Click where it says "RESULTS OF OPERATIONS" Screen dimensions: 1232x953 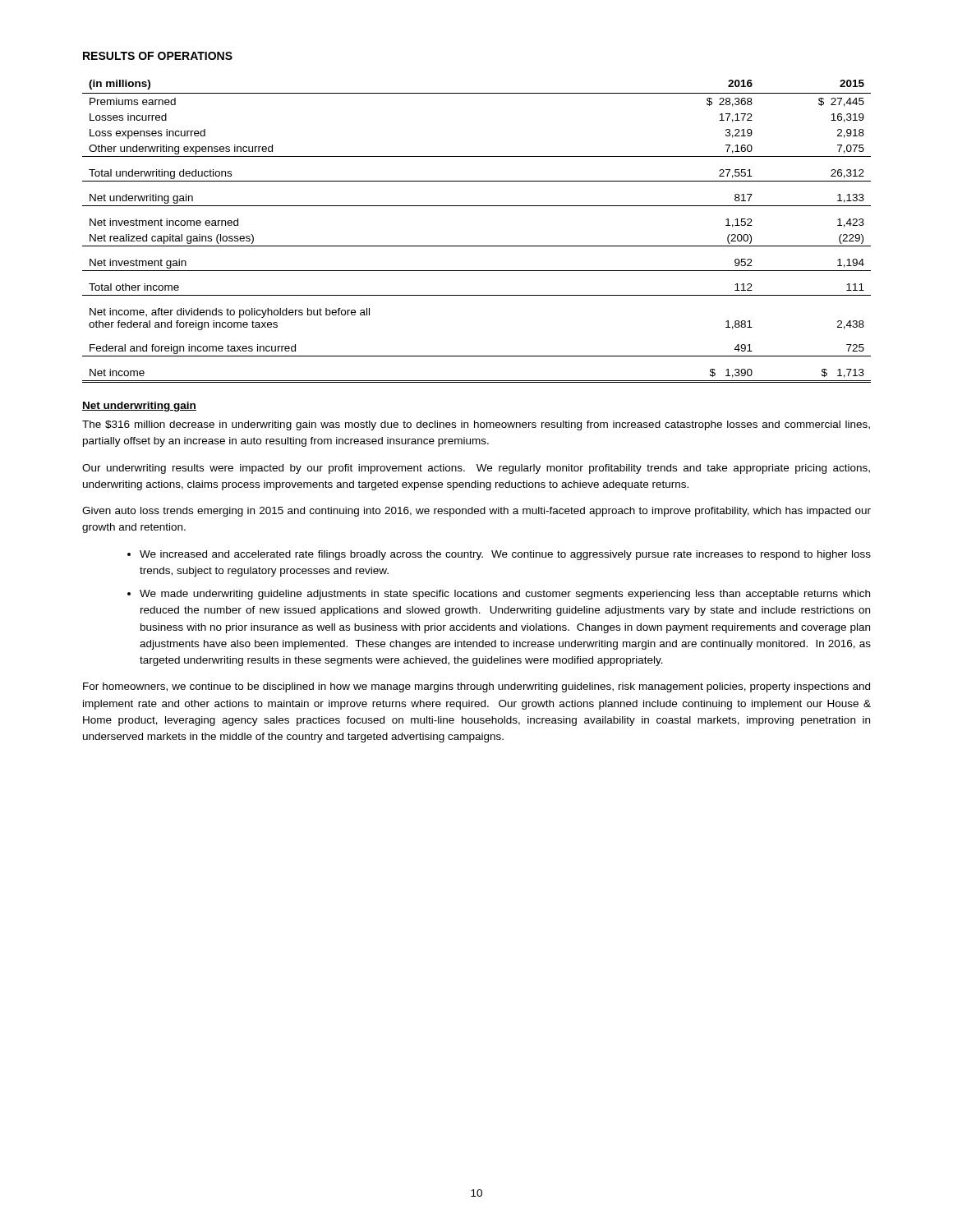[157, 56]
